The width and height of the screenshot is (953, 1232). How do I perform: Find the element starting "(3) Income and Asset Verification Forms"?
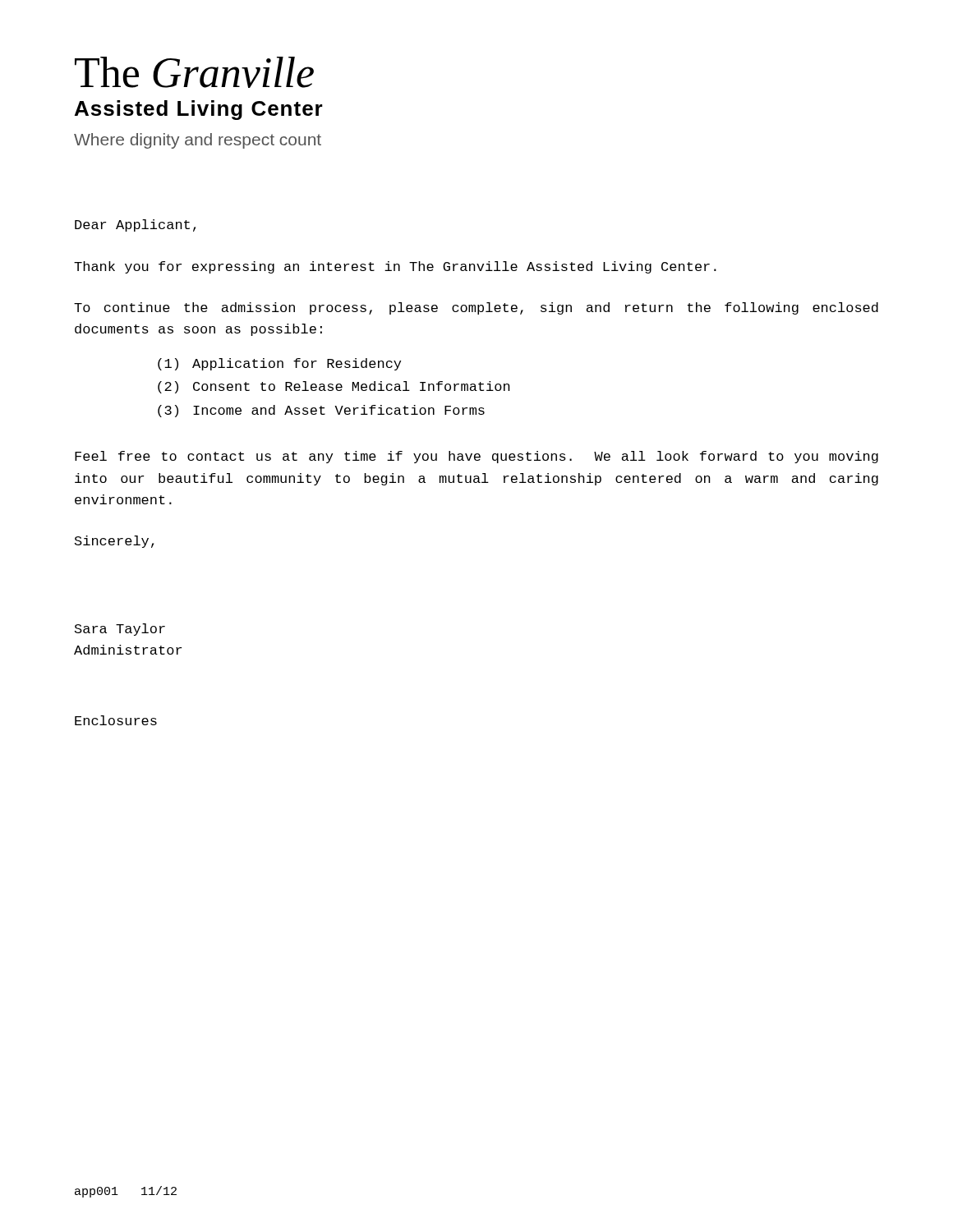click(x=313, y=412)
